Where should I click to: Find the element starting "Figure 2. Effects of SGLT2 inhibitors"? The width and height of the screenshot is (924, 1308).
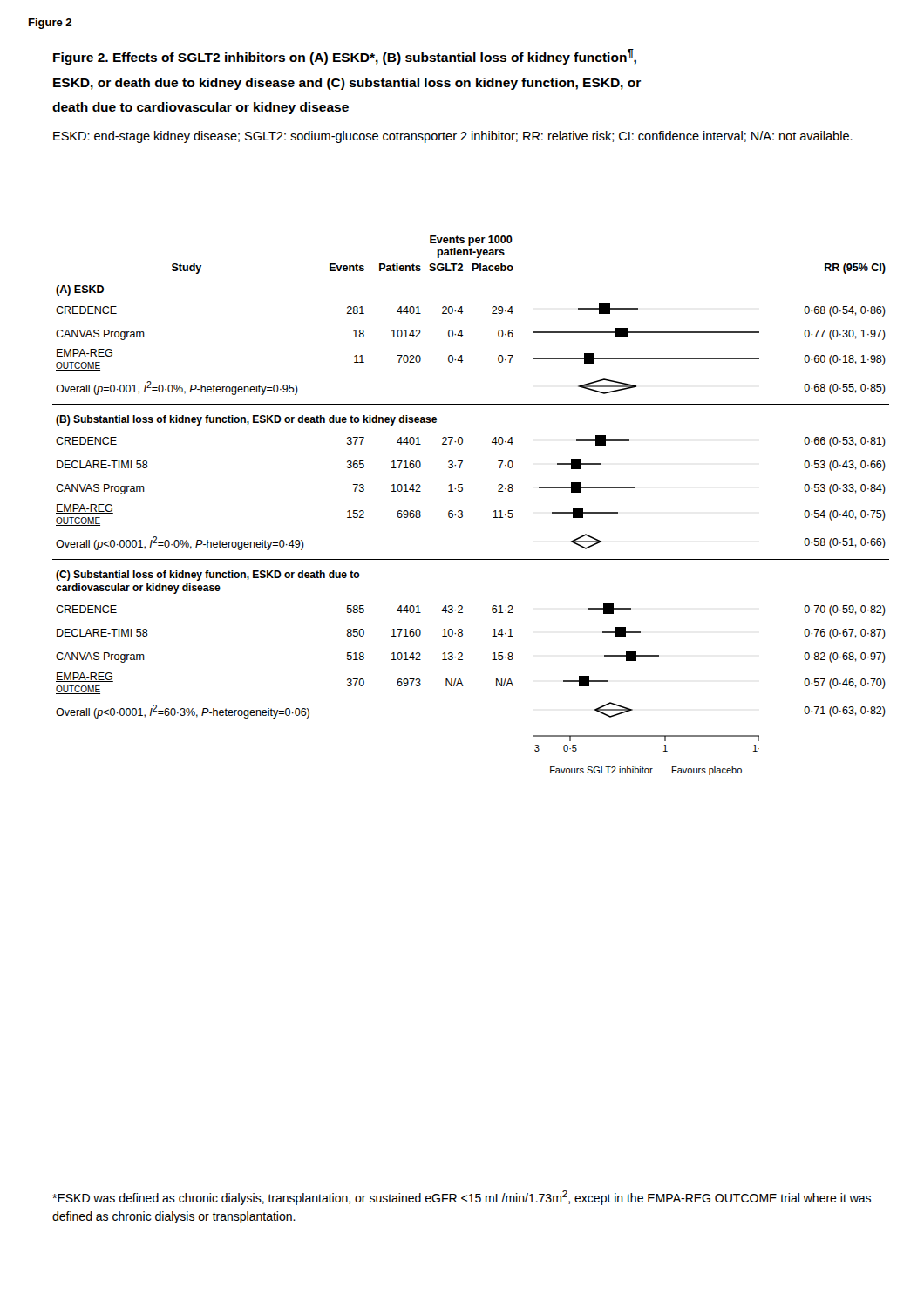click(462, 96)
